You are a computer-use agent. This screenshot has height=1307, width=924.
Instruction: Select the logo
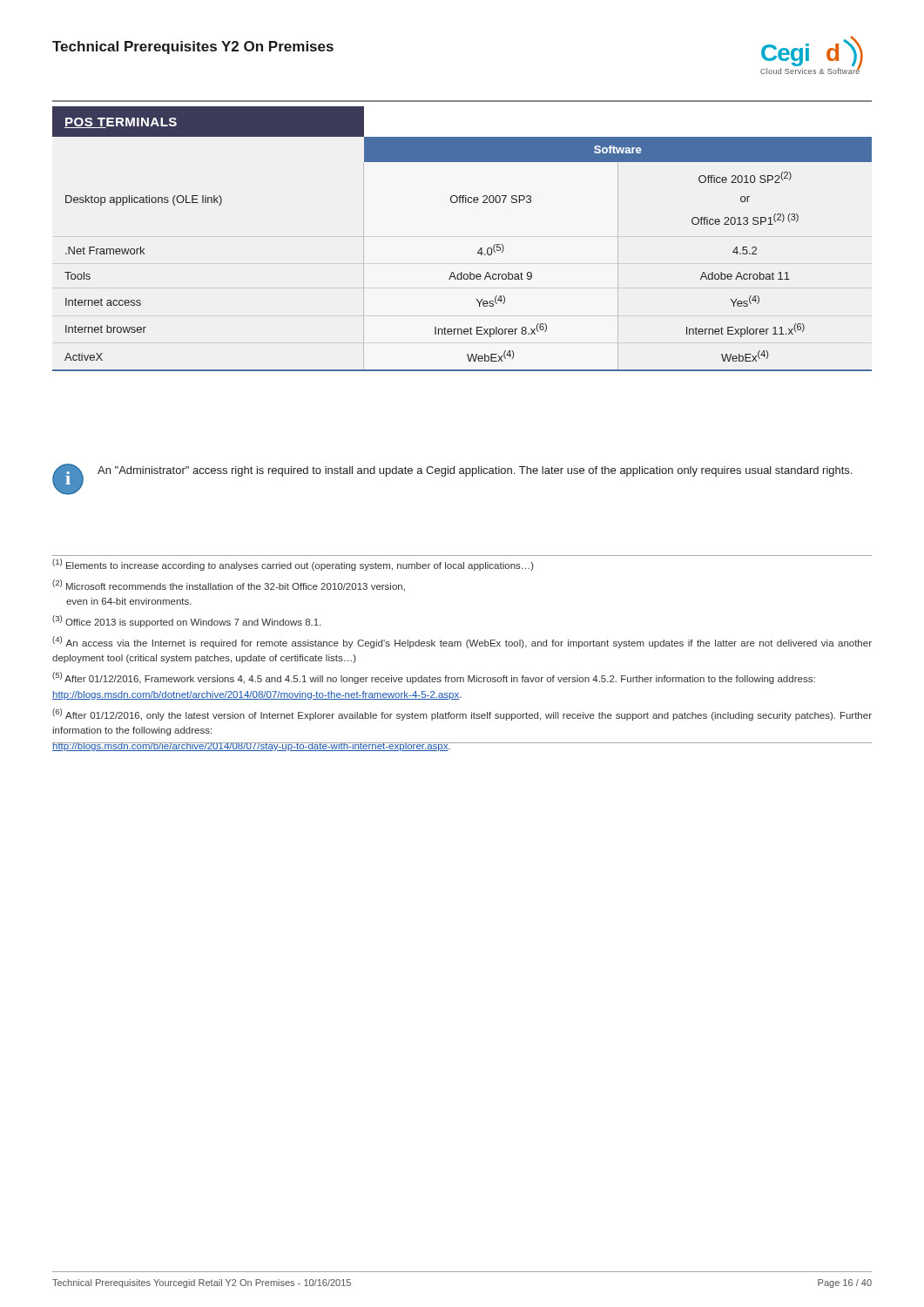click(x=815, y=61)
